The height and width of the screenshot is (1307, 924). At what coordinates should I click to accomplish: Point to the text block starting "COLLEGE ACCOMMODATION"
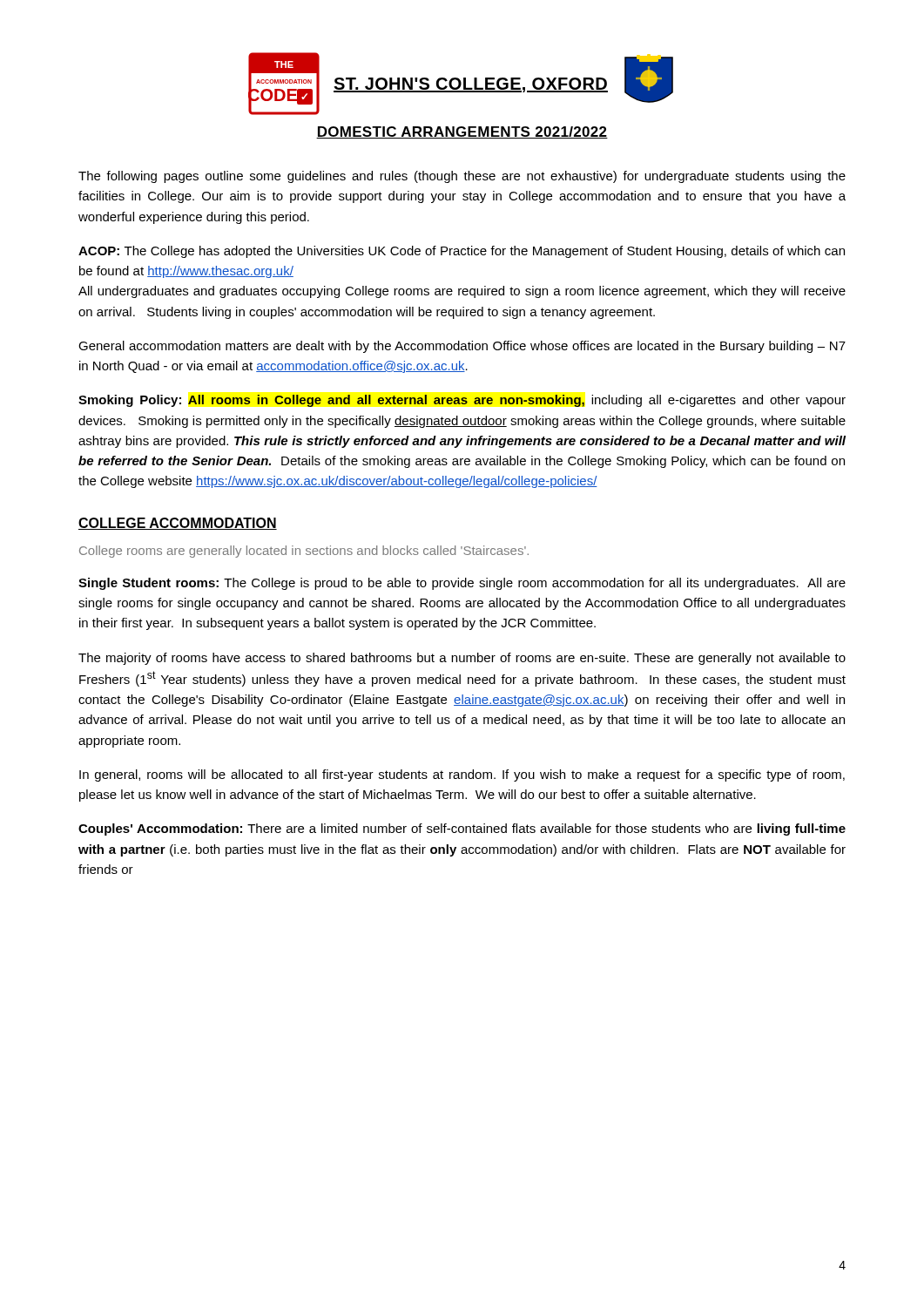pyautogui.click(x=177, y=523)
